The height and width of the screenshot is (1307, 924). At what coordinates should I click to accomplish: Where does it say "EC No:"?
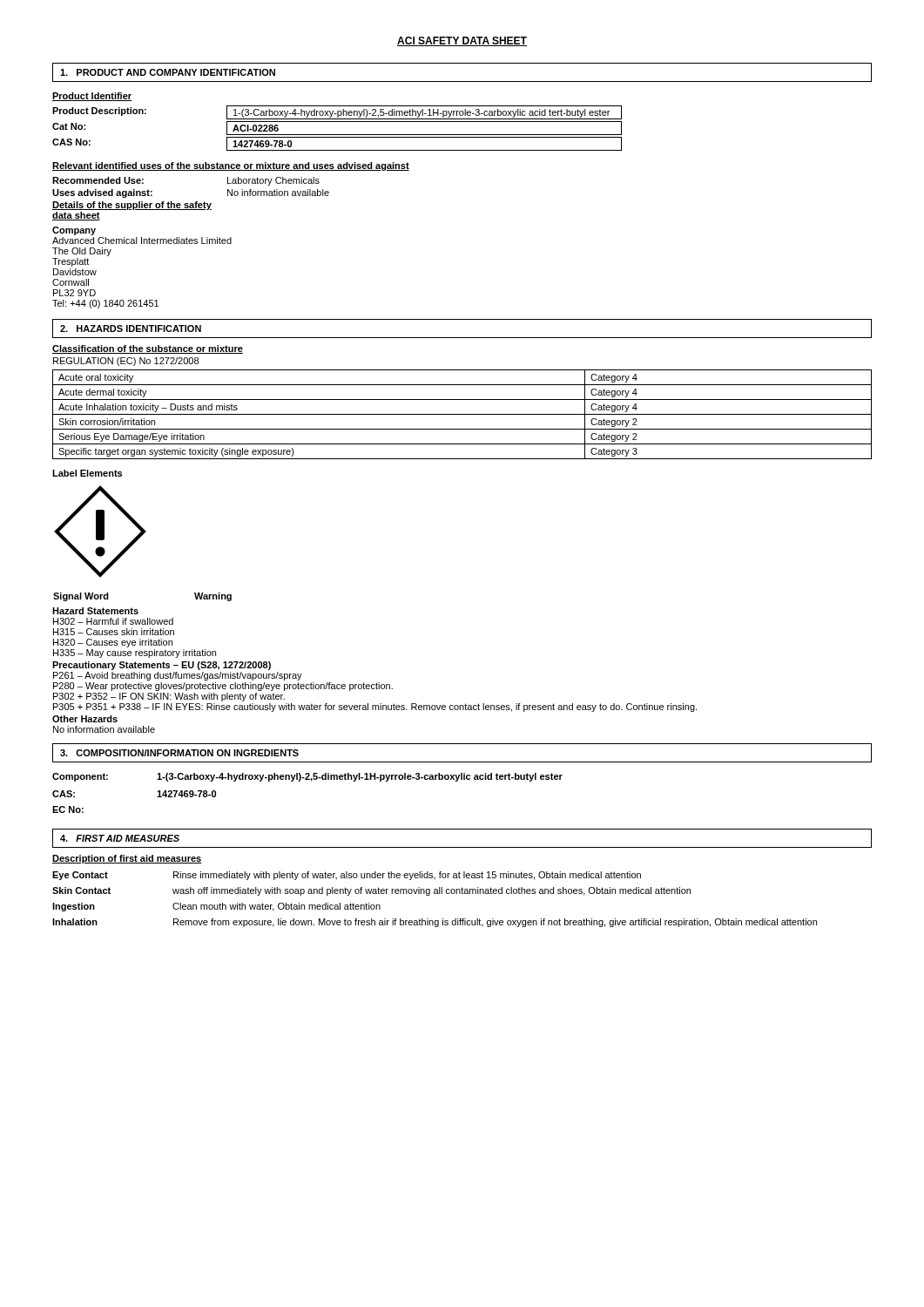click(x=68, y=809)
